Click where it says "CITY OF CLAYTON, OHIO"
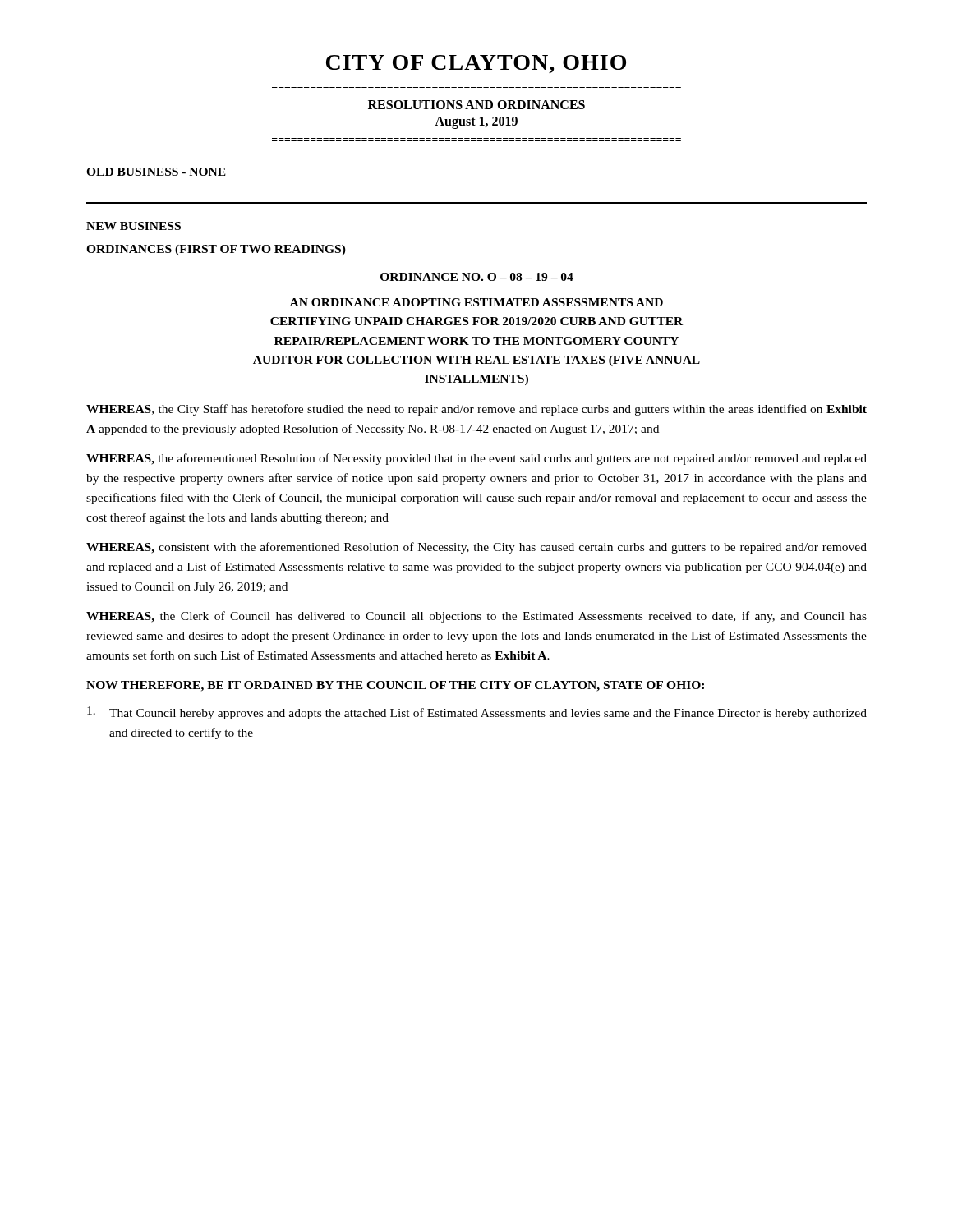 [x=476, y=62]
